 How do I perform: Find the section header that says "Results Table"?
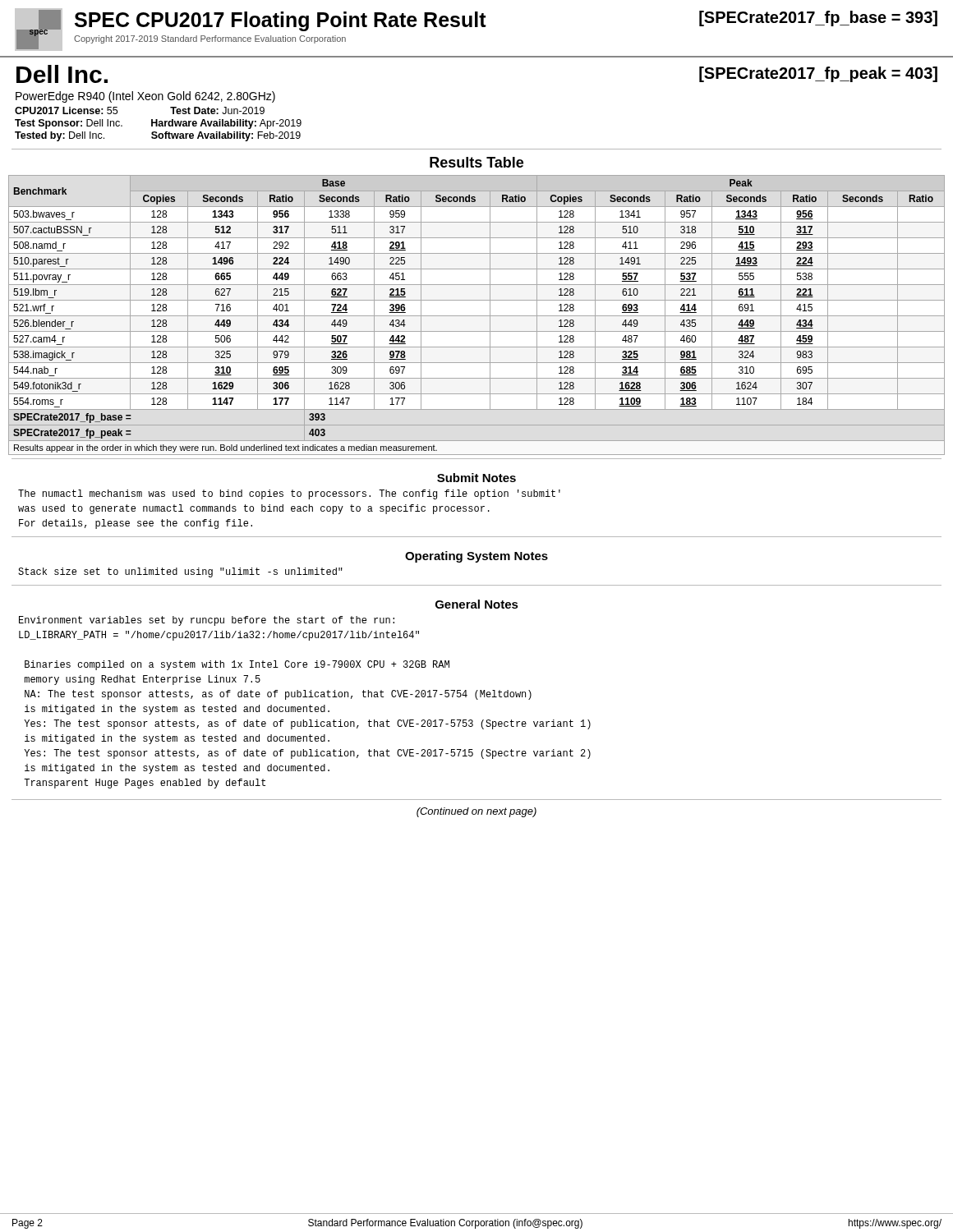476,163
